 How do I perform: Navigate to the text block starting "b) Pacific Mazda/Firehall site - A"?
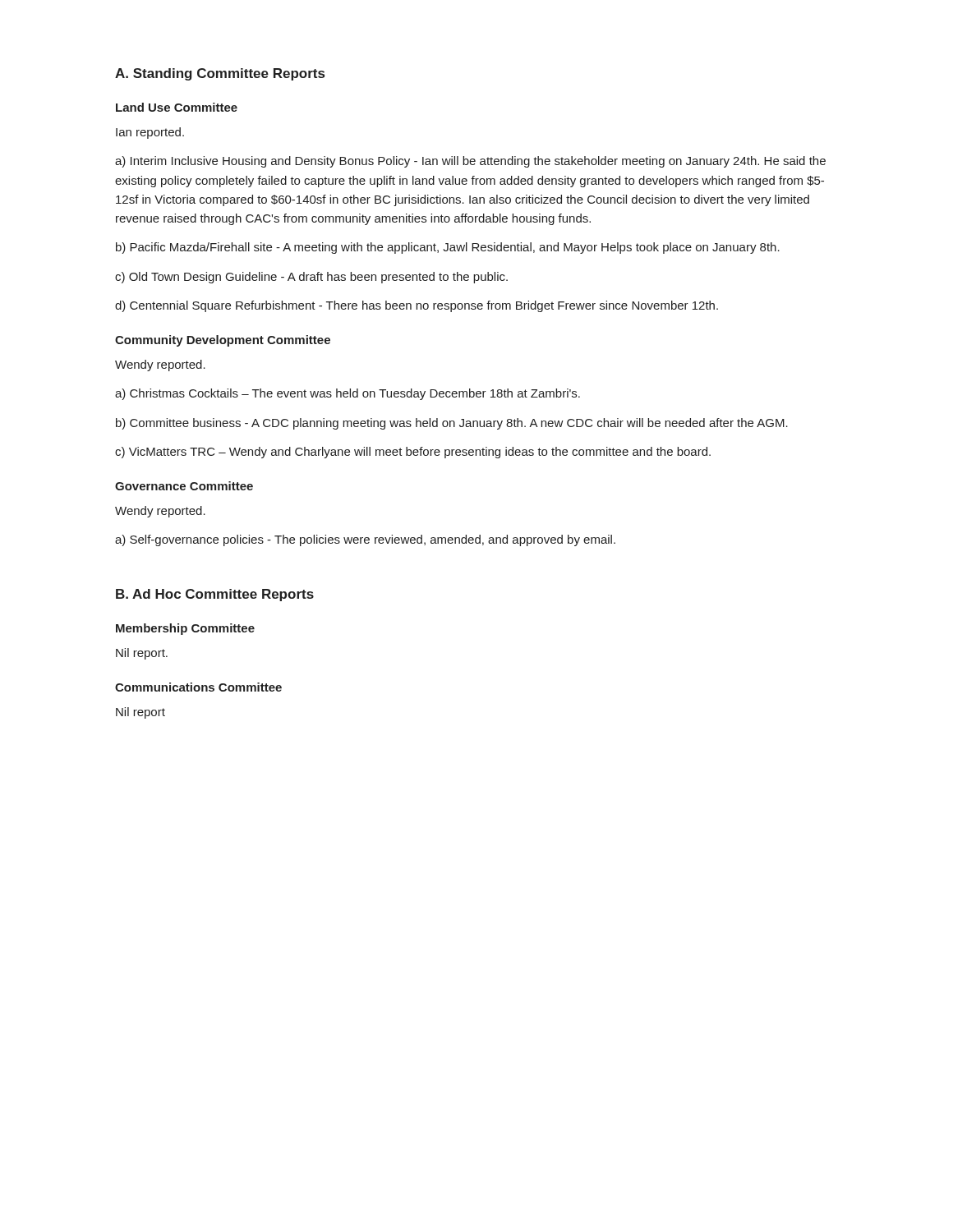448,247
